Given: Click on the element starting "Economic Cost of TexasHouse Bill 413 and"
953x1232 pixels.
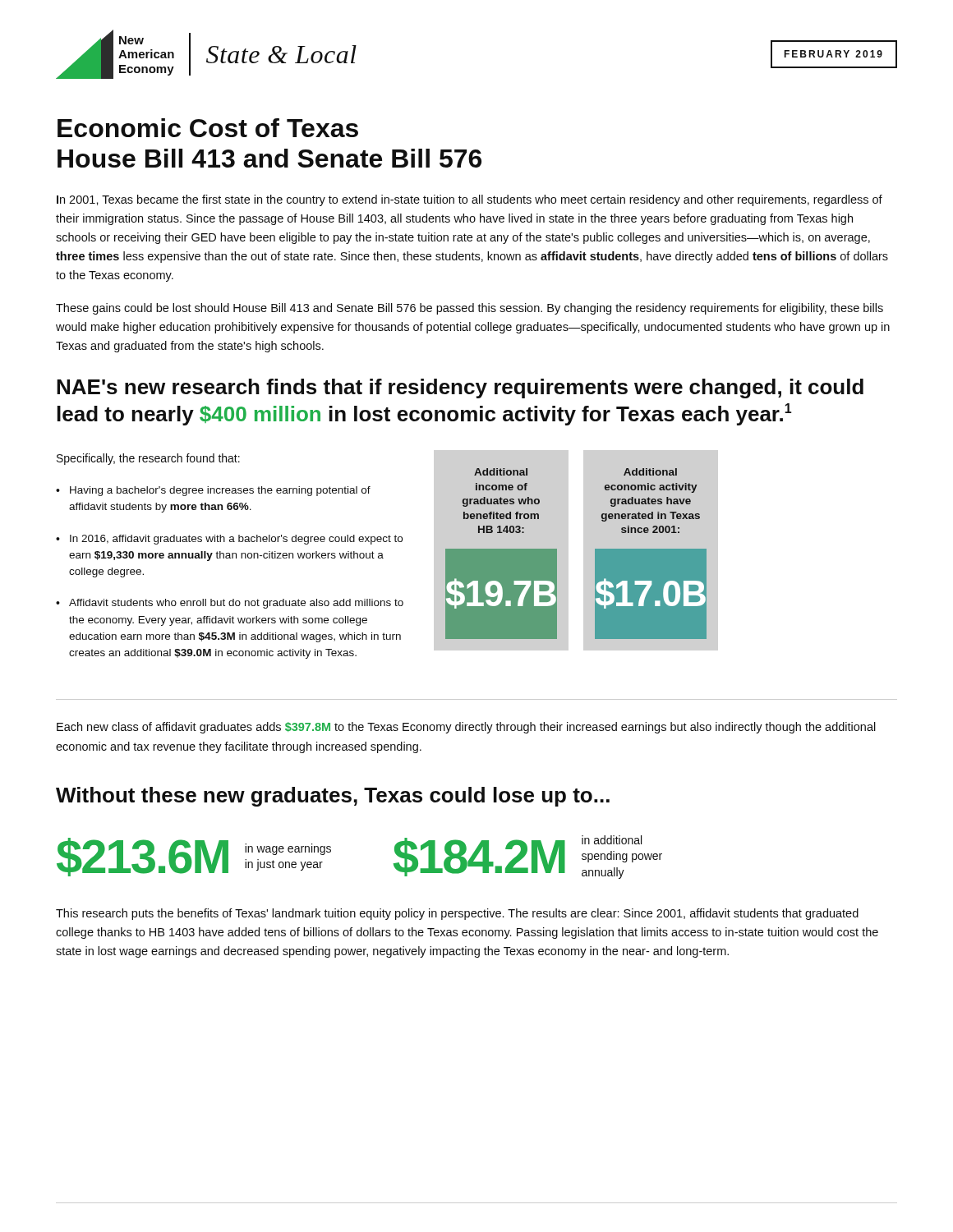Looking at the screenshot, I should tap(269, 143).
